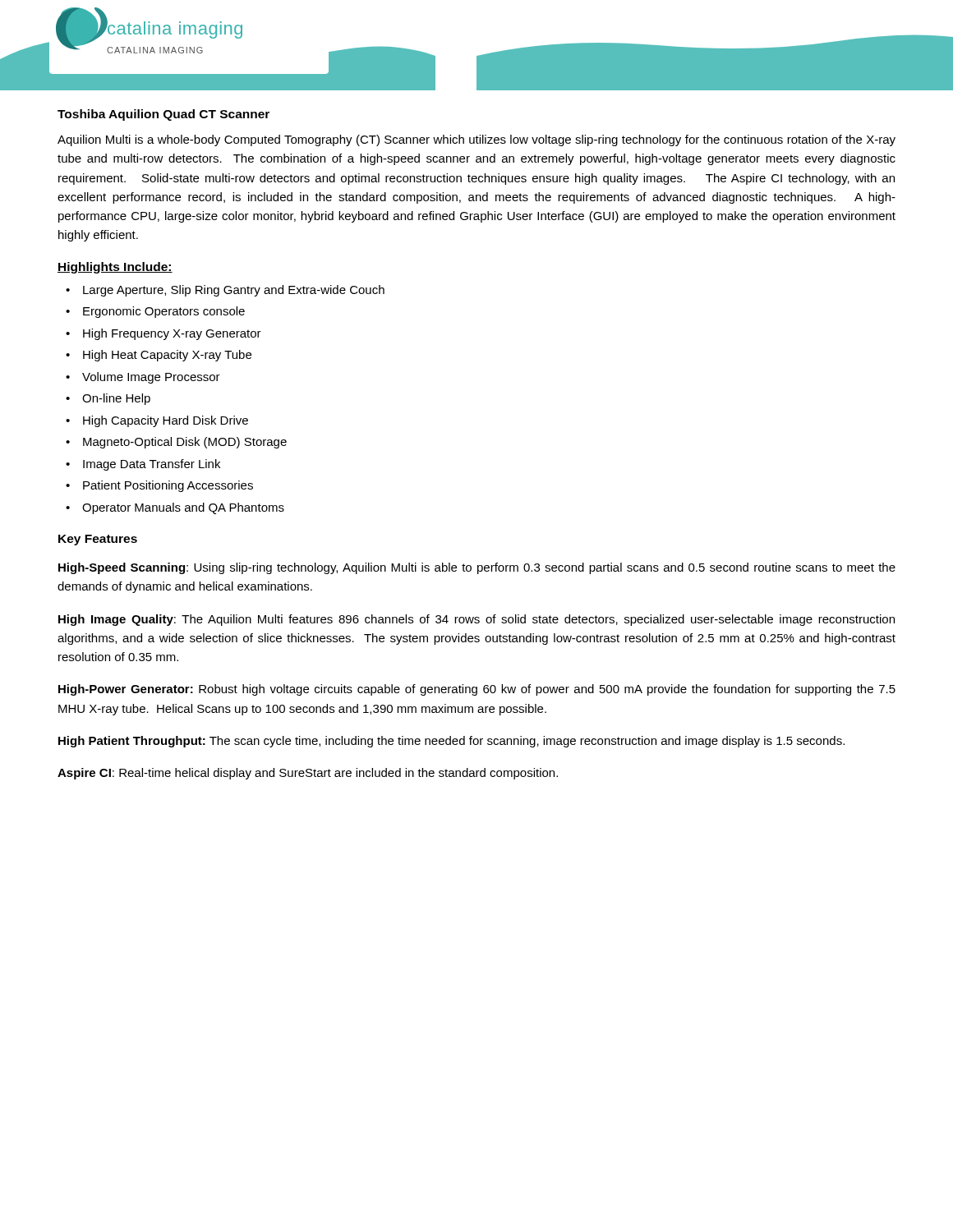The width and height of the screenshot is (953, 1232).
Task: Find the text block starting "Ergonomic Operators console"
Action: [x=164, y=311]
